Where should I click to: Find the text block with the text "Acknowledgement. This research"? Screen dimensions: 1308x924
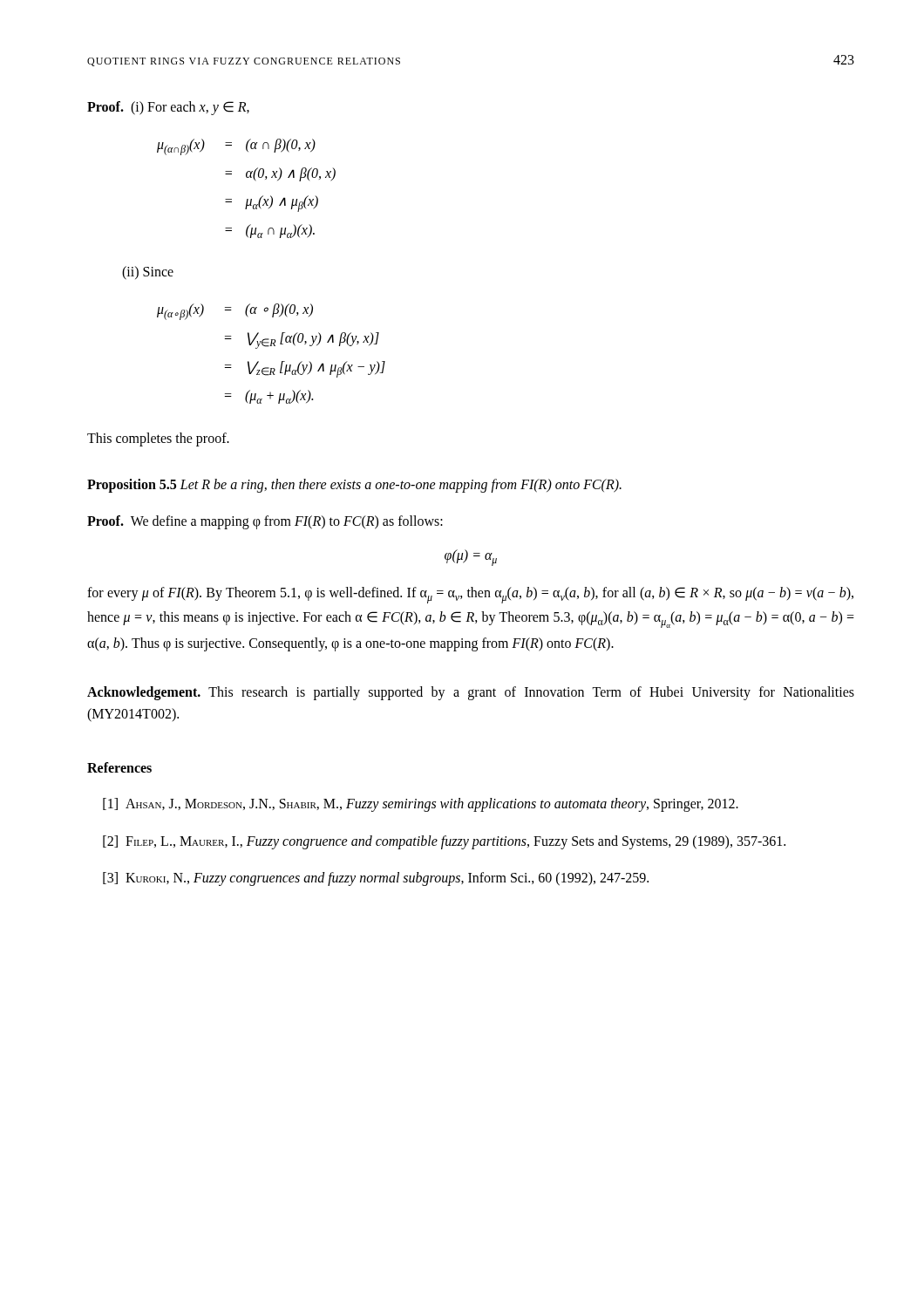[x=471, y=703]
